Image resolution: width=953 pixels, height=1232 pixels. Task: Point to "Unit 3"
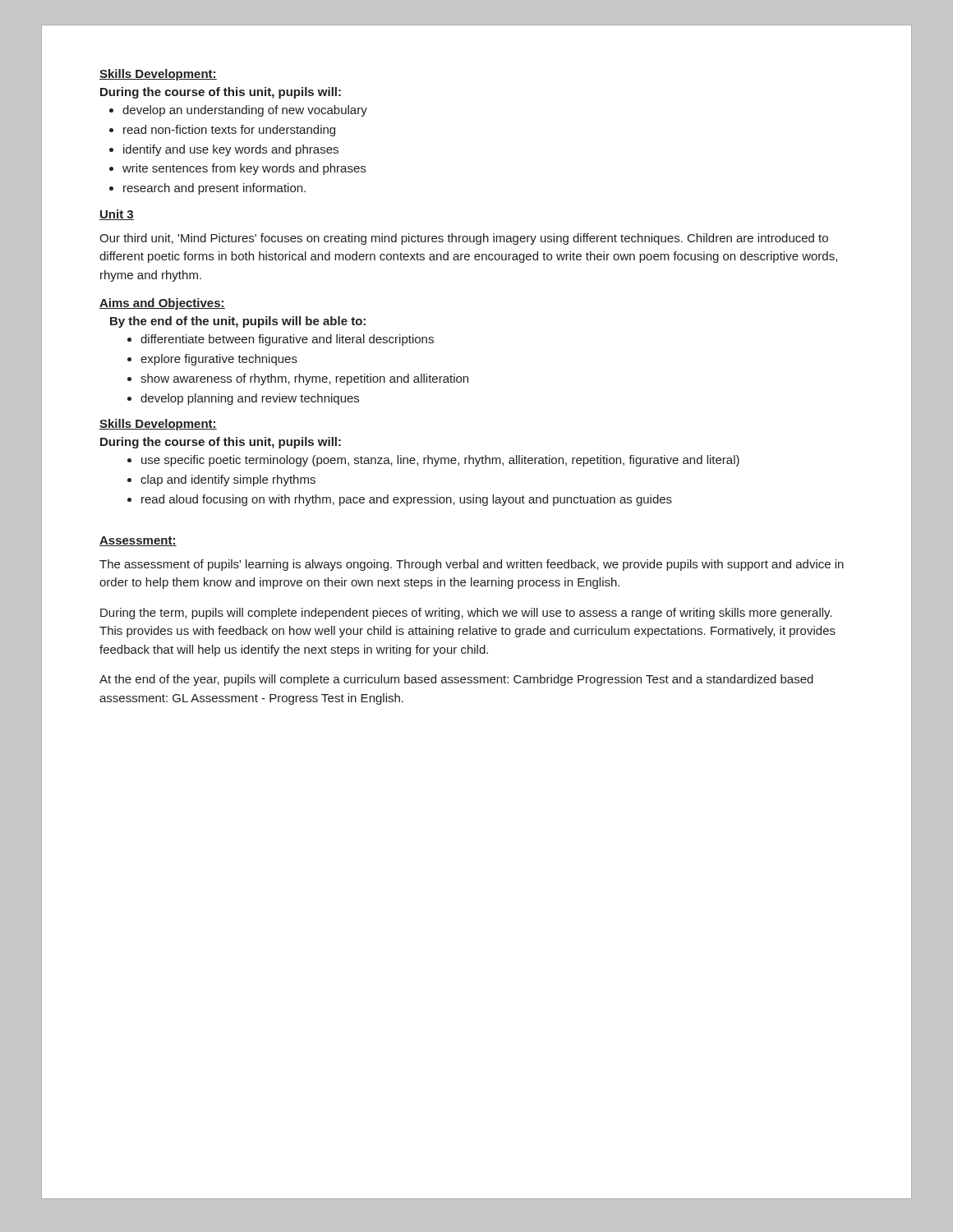[117, 214]
